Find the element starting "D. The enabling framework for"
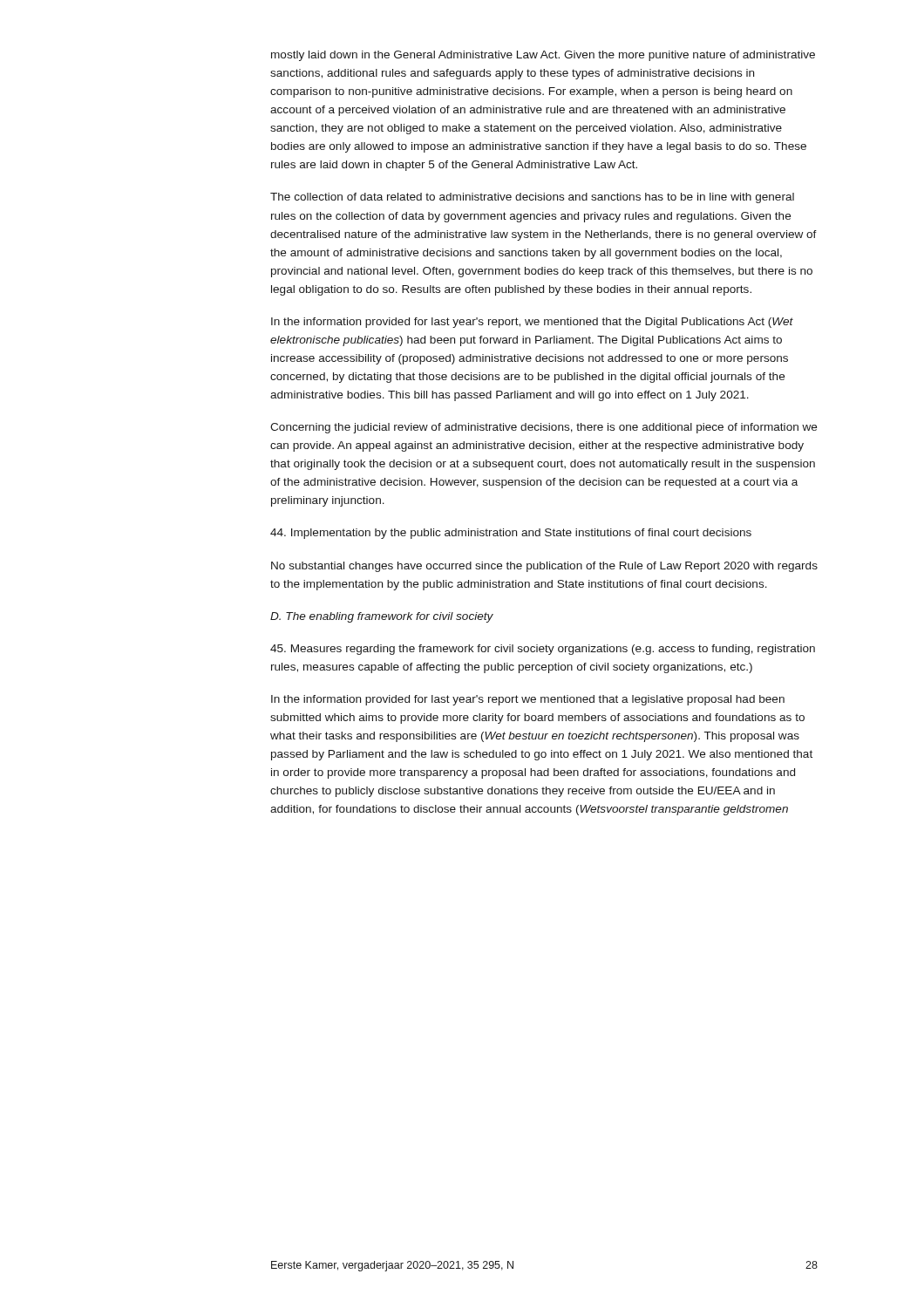 382,616
